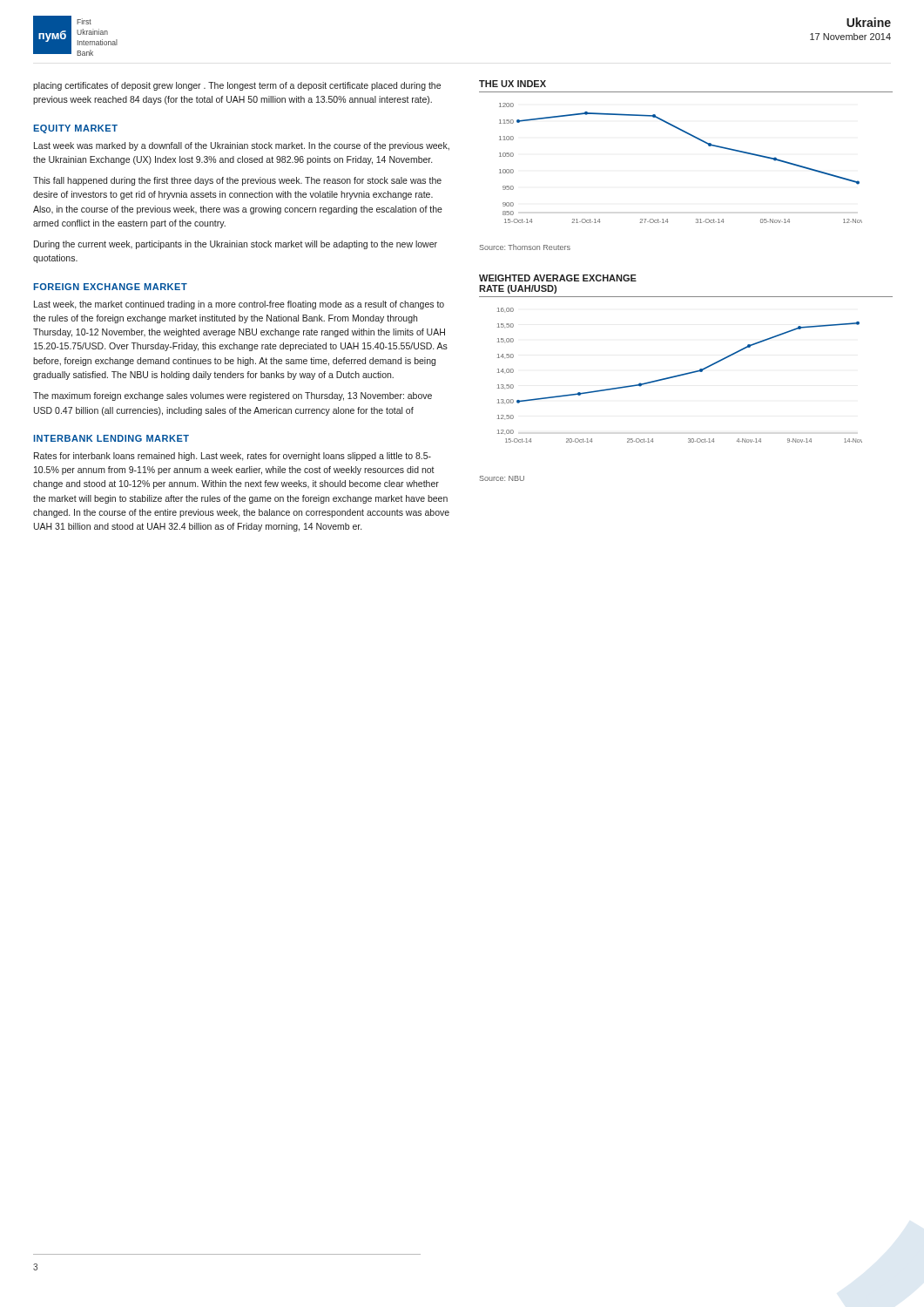Click where it says "FOREIGN EXCHANGE MARKET"

click(x=110, y=286)
